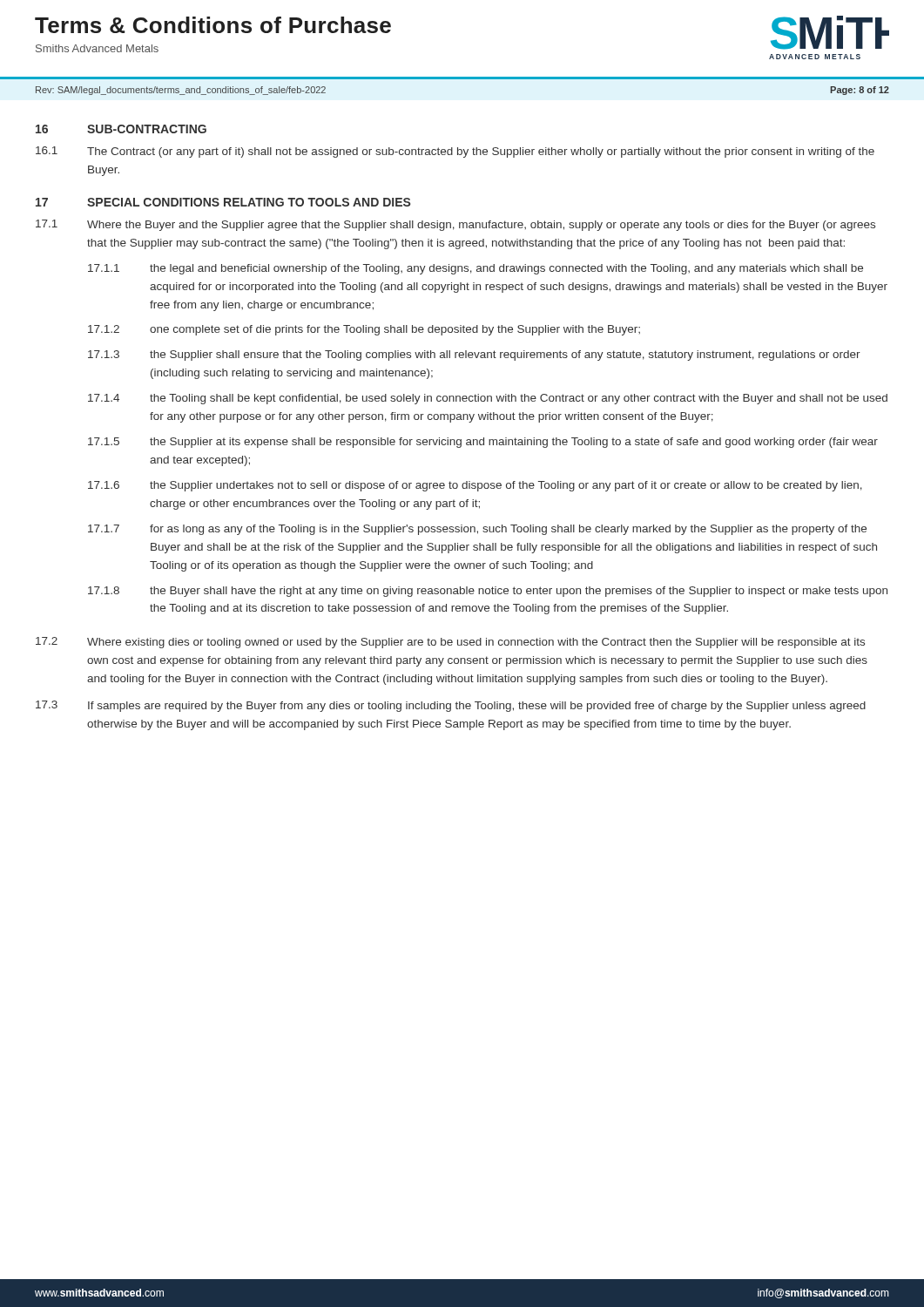Locate the block of text that opens with "1 Where the Buyer and the Supplier agree"
924x1307 pixels.
pyautogui.click(x=462, y=420)
